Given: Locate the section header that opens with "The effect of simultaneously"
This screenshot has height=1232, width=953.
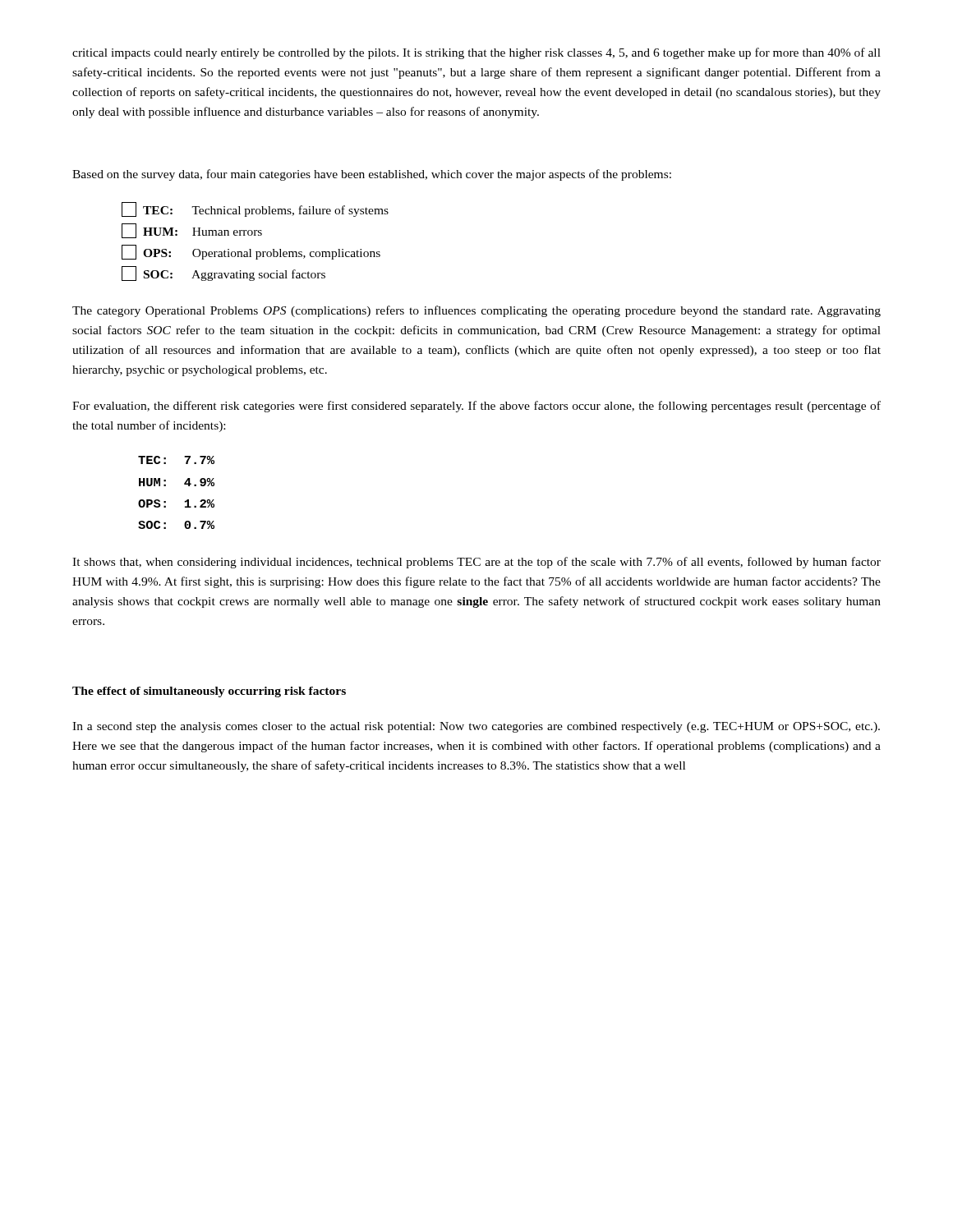Looking at the screenshot, I should pos(209,690).
